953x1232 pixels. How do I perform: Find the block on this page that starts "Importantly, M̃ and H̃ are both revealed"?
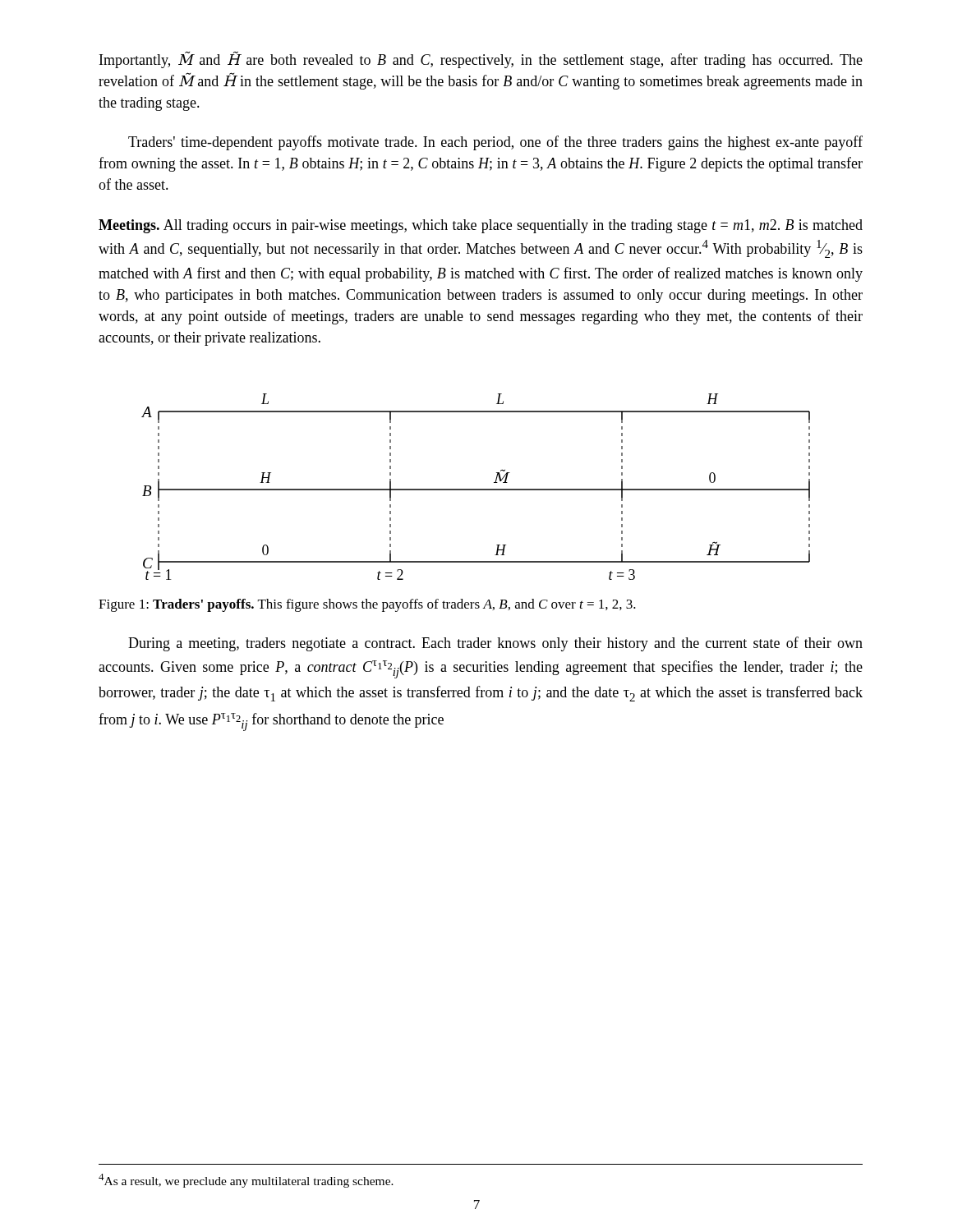pyautogui.click(x=481, y=81)
